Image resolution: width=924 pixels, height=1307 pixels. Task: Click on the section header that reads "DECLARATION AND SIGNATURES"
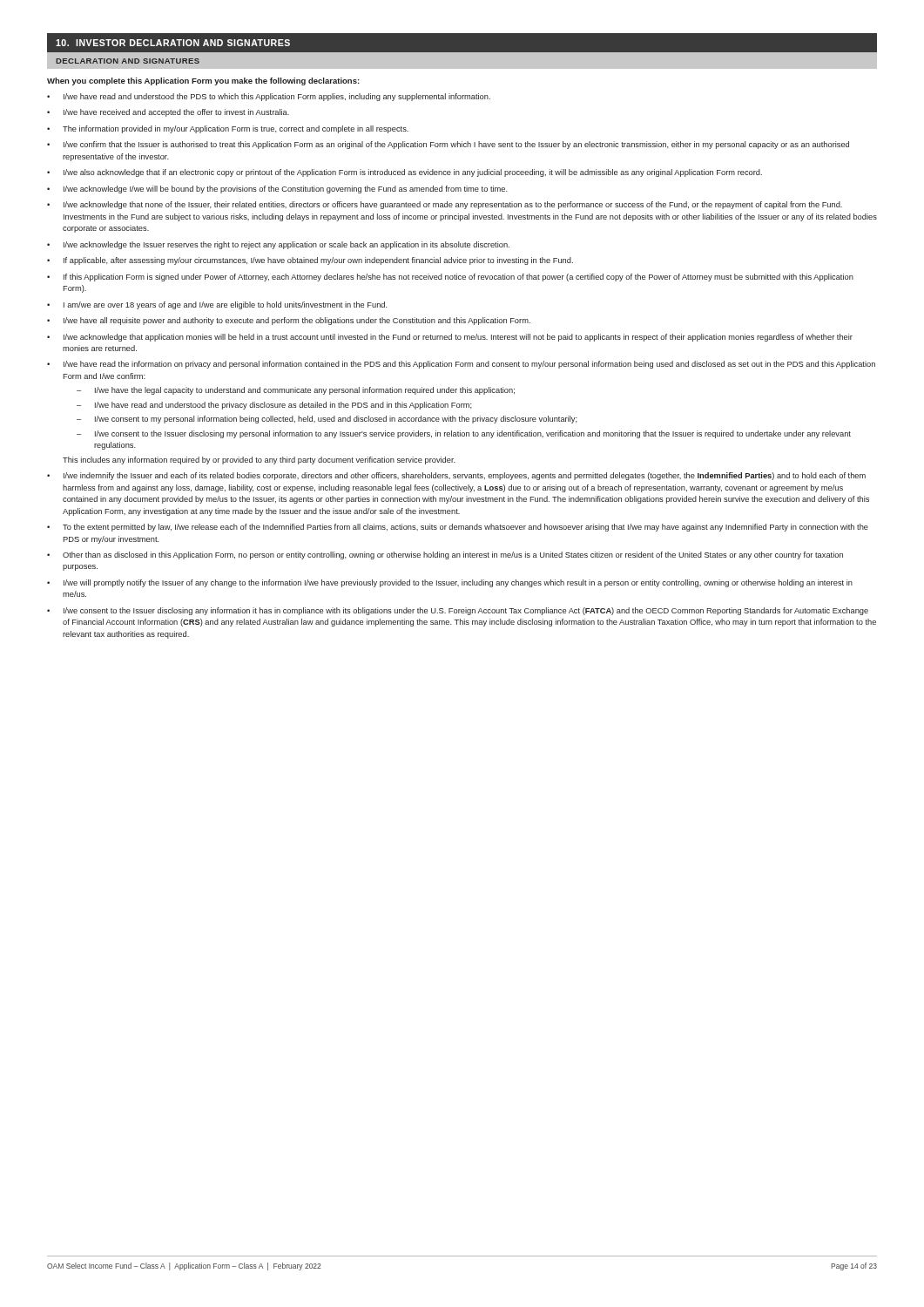pyautogui.click(x=462, y=61)
